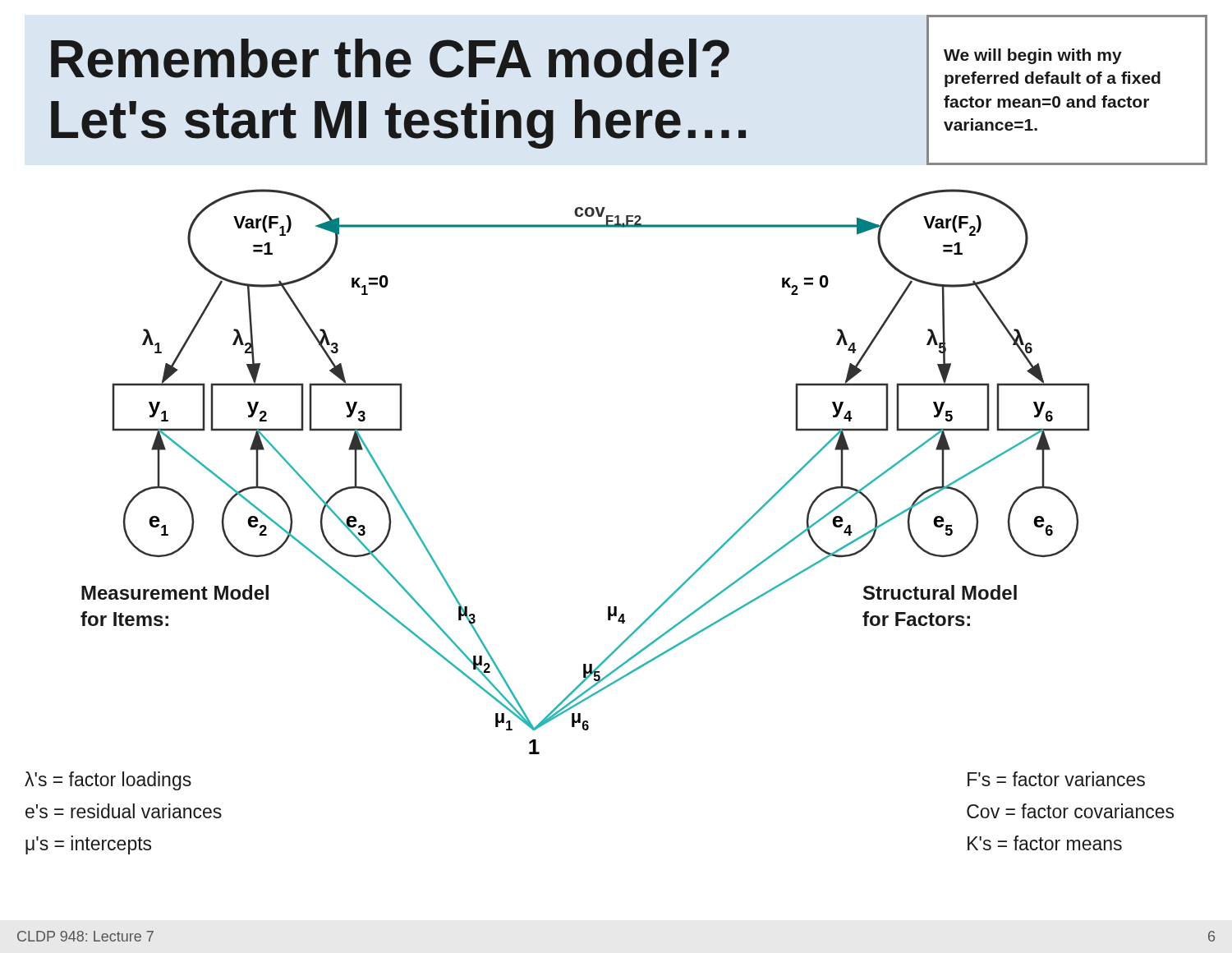
Task: Find the title containing "Remember the CFA model?Let's start MI testing"
Action: [616, 90]
